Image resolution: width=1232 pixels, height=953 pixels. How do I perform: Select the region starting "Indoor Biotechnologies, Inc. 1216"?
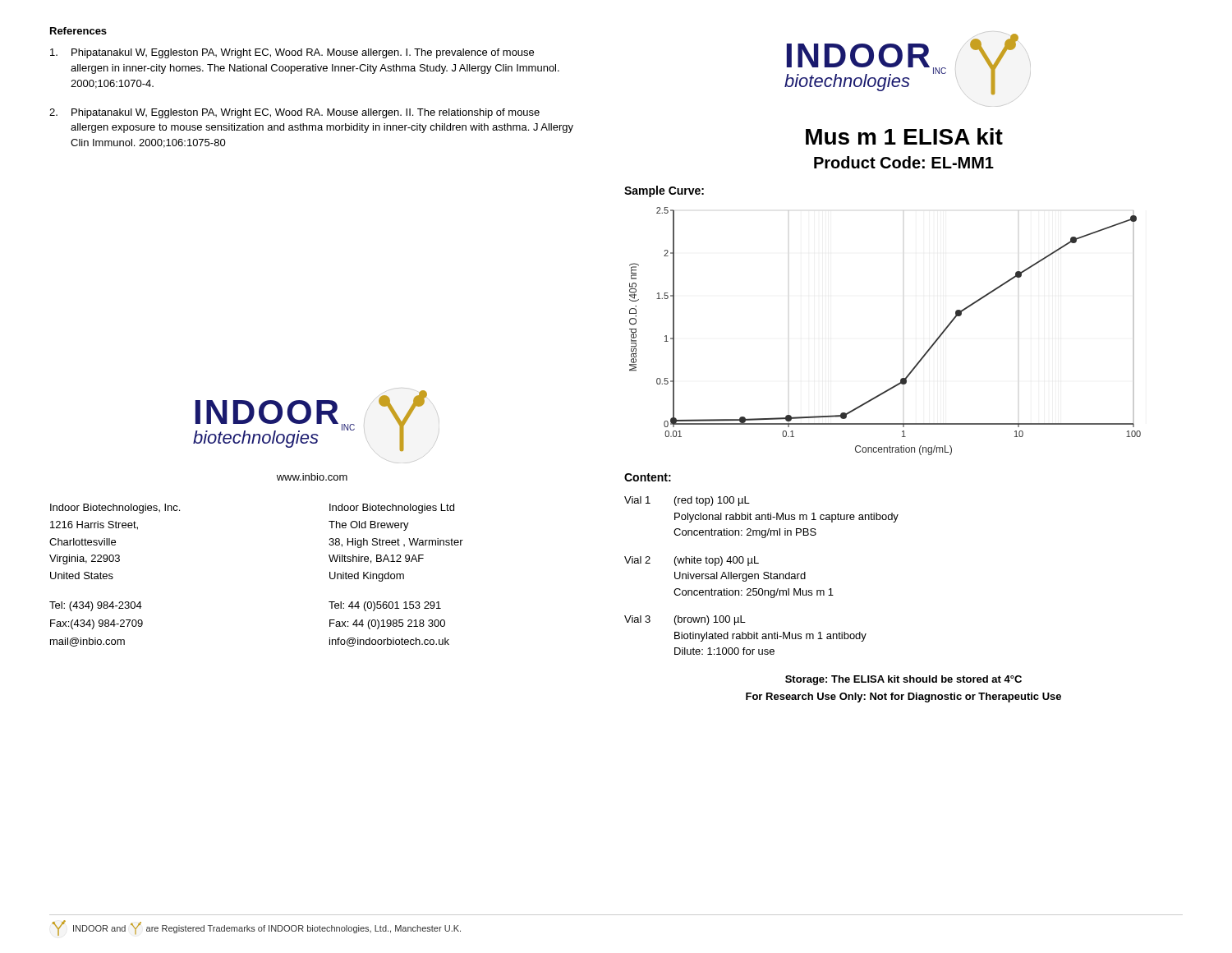click(115, 542)
